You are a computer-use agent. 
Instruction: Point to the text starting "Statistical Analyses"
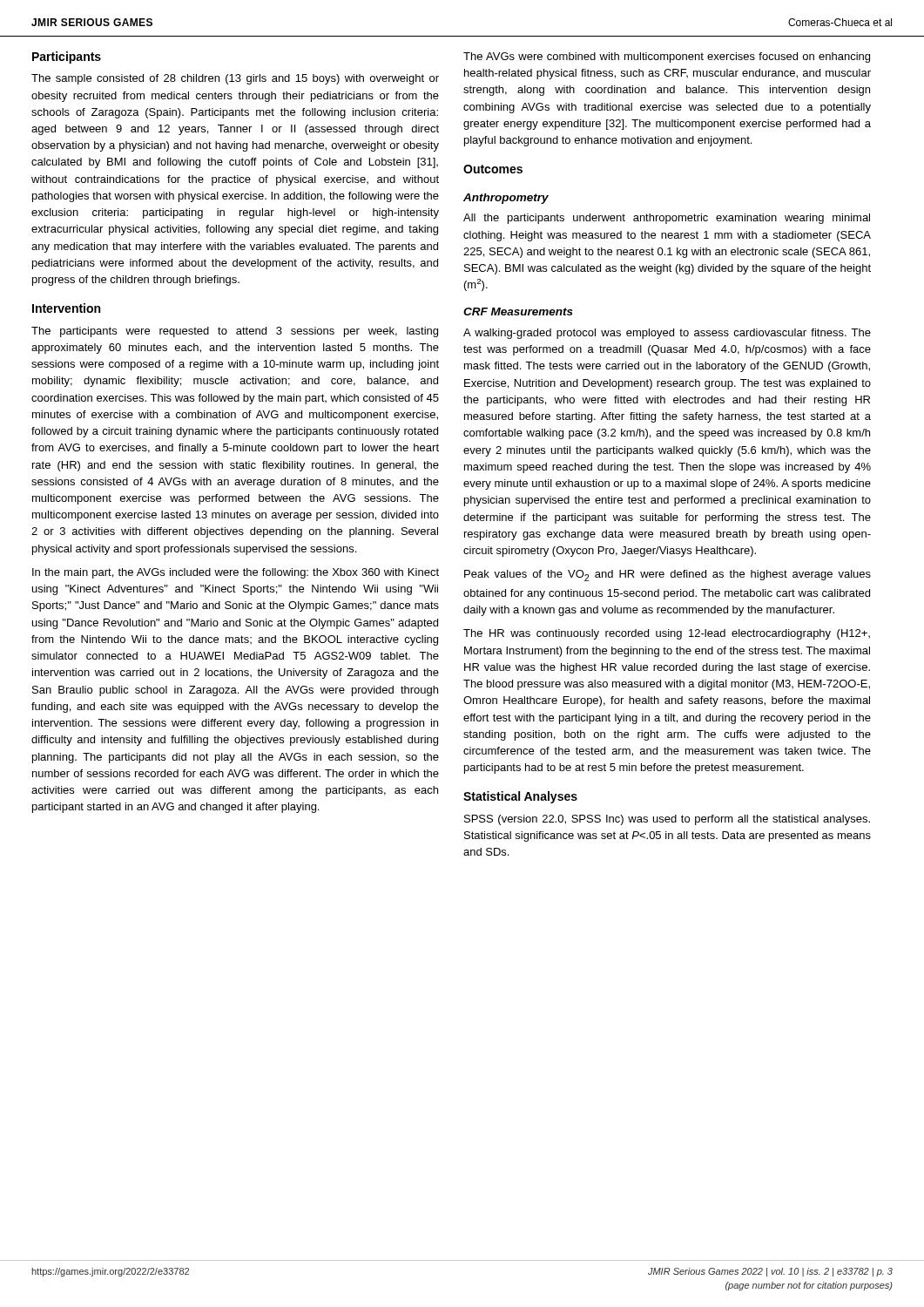coord(520,797)
